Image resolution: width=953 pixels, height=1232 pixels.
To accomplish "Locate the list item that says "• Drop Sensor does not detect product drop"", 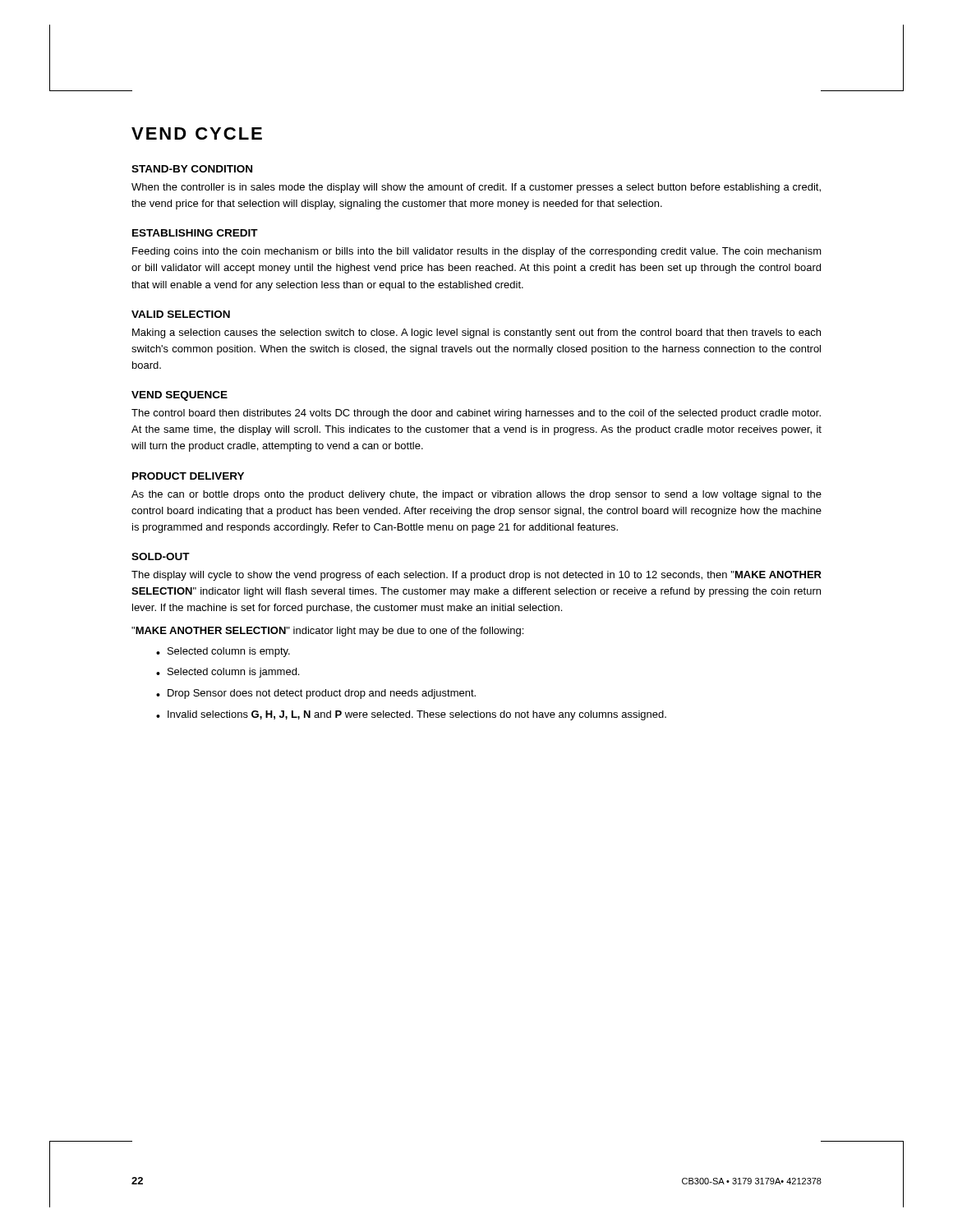I will pos(316,695).
